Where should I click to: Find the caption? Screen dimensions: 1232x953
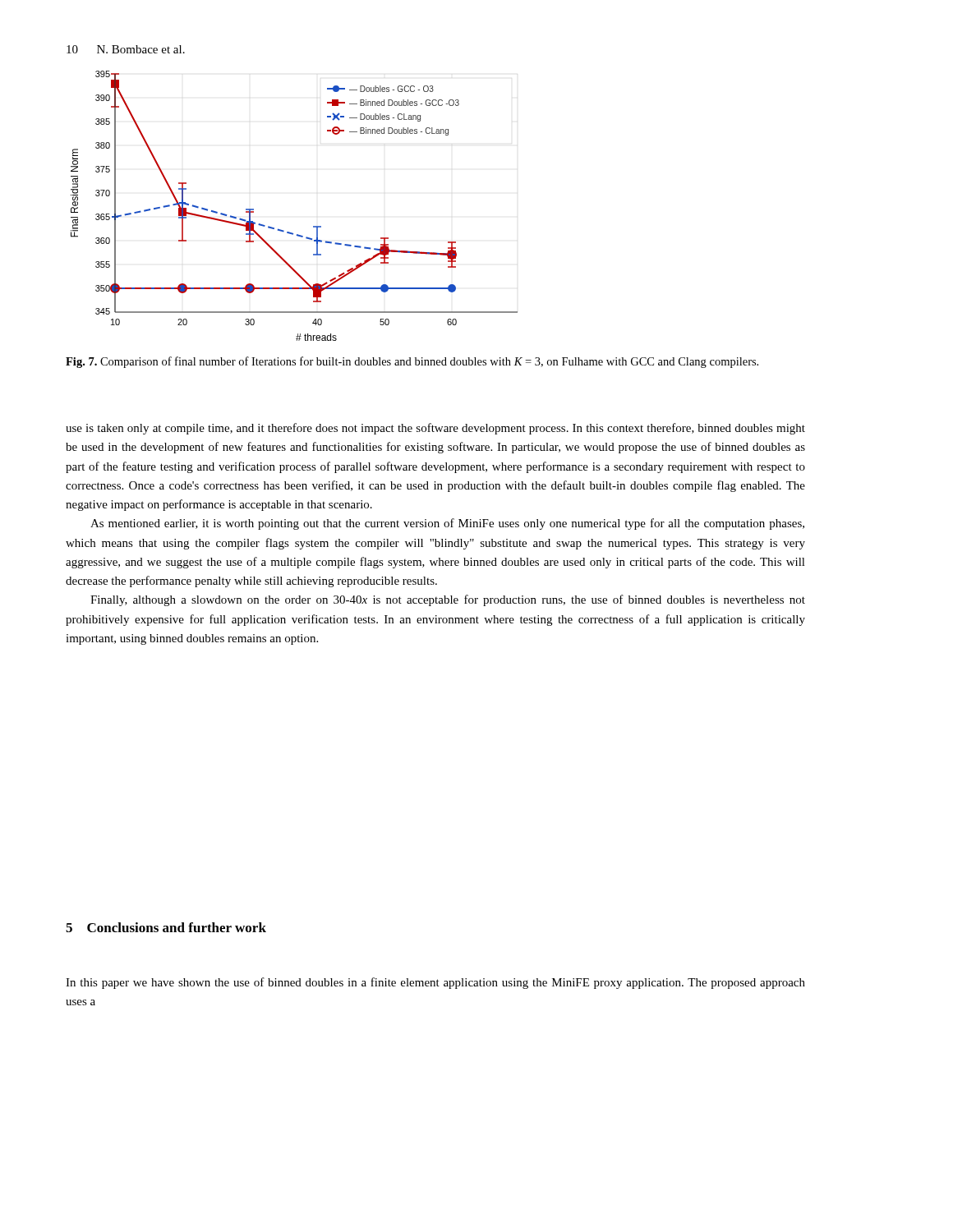[x=413, y=361]
